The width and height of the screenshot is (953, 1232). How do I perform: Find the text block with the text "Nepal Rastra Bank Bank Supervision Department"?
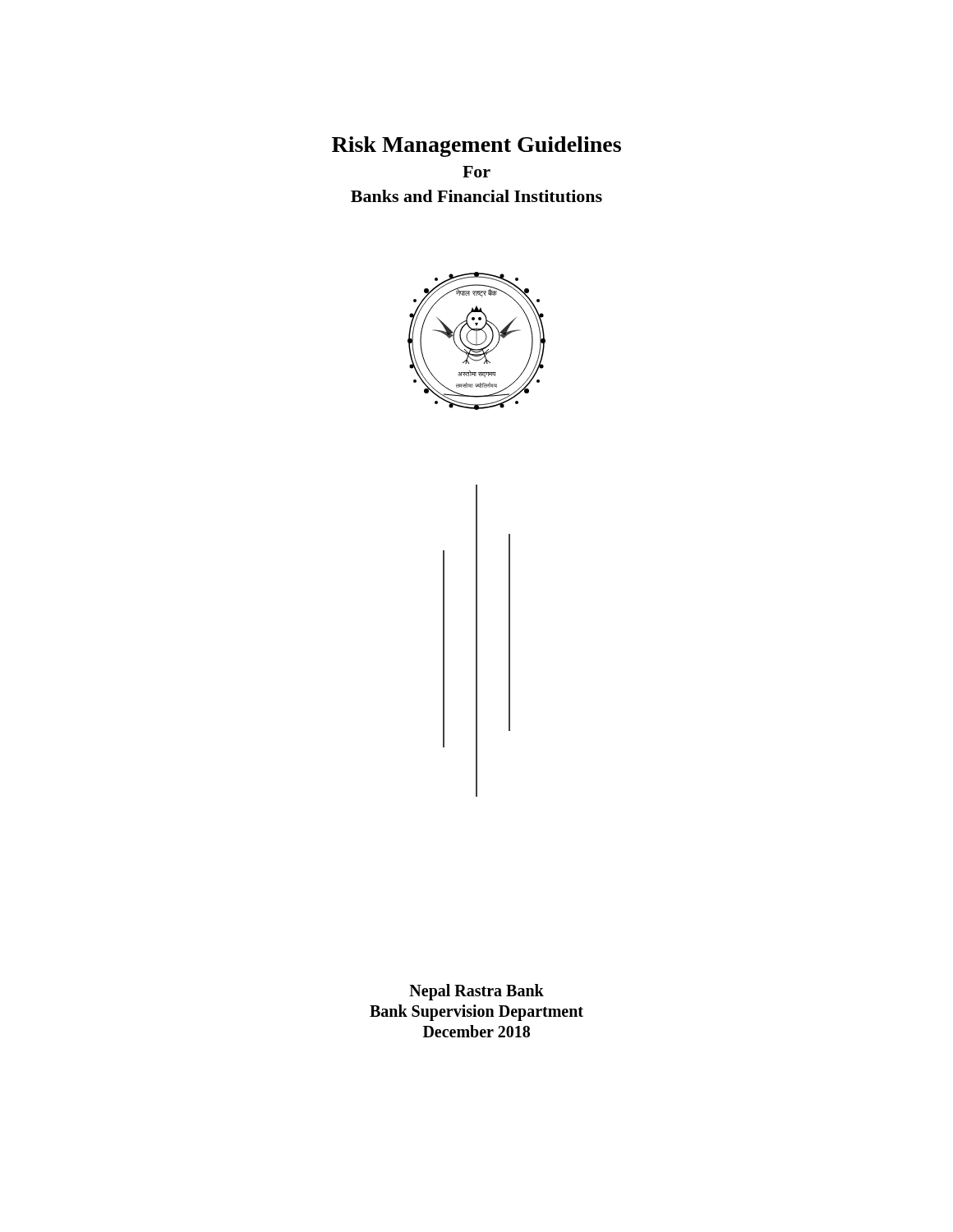pos(476,1011)
